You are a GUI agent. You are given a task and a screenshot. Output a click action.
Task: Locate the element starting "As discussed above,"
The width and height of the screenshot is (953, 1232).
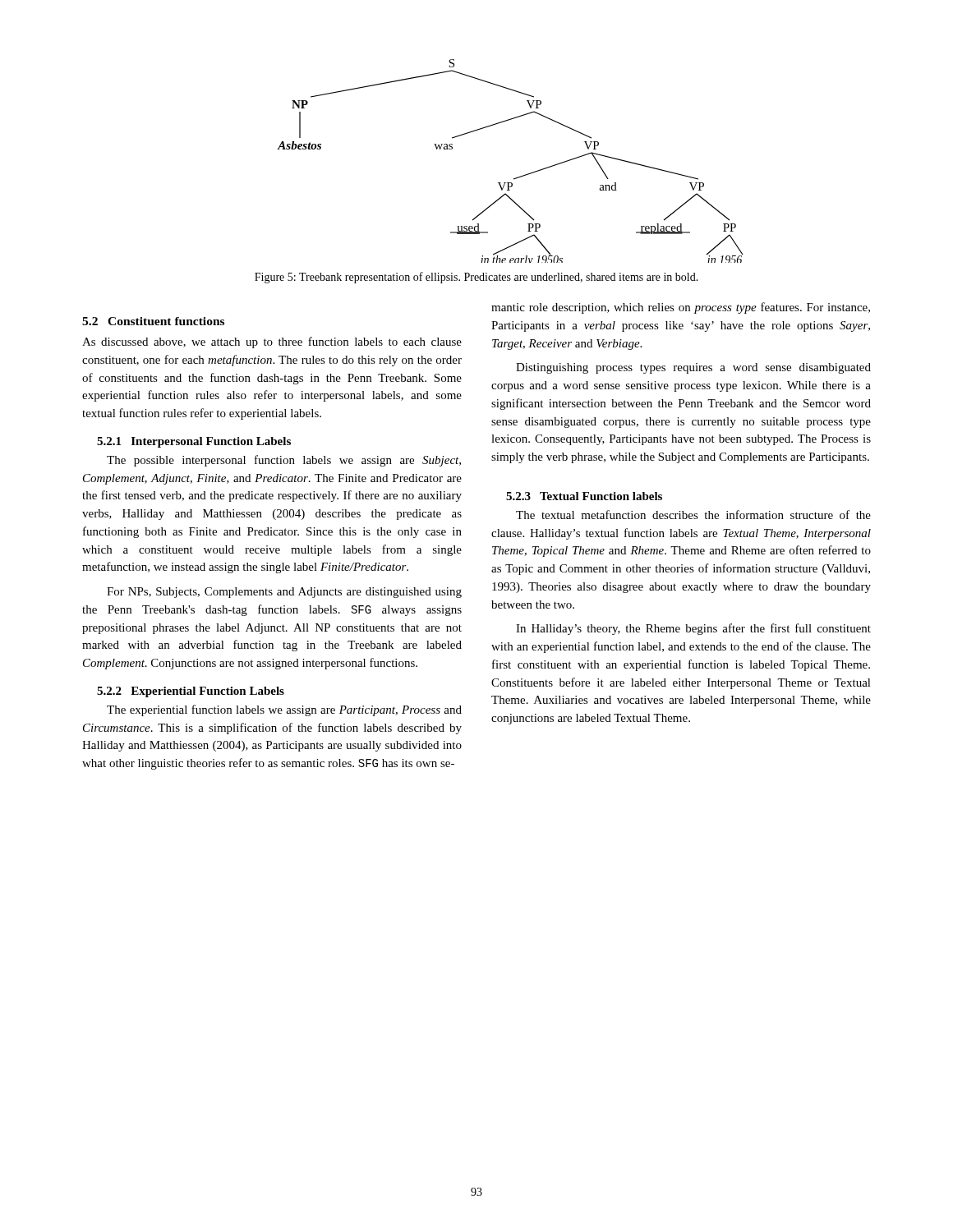click(x=272, y=378)
